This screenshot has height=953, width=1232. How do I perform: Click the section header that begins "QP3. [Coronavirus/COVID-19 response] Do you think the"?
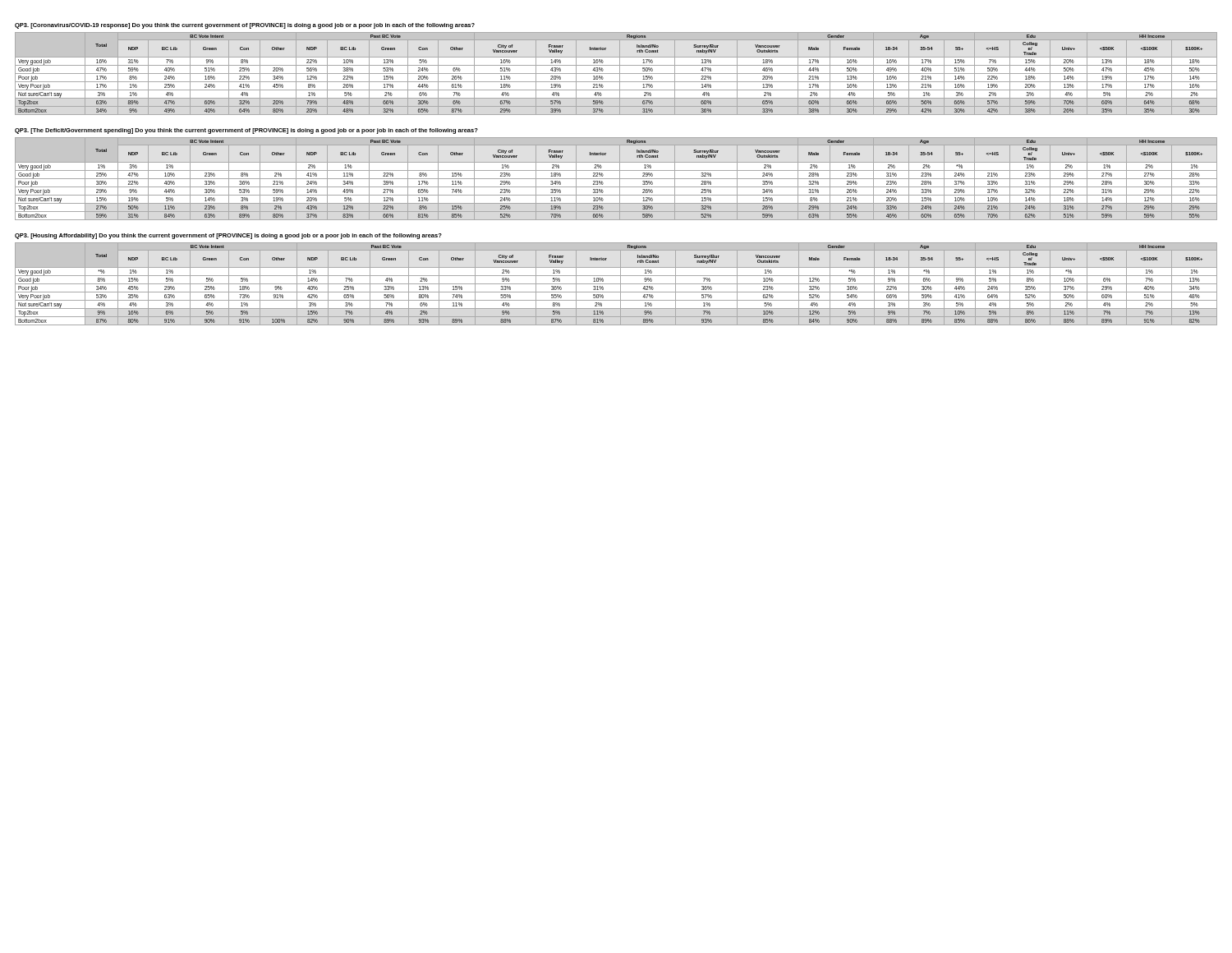[x=245, y=25]
